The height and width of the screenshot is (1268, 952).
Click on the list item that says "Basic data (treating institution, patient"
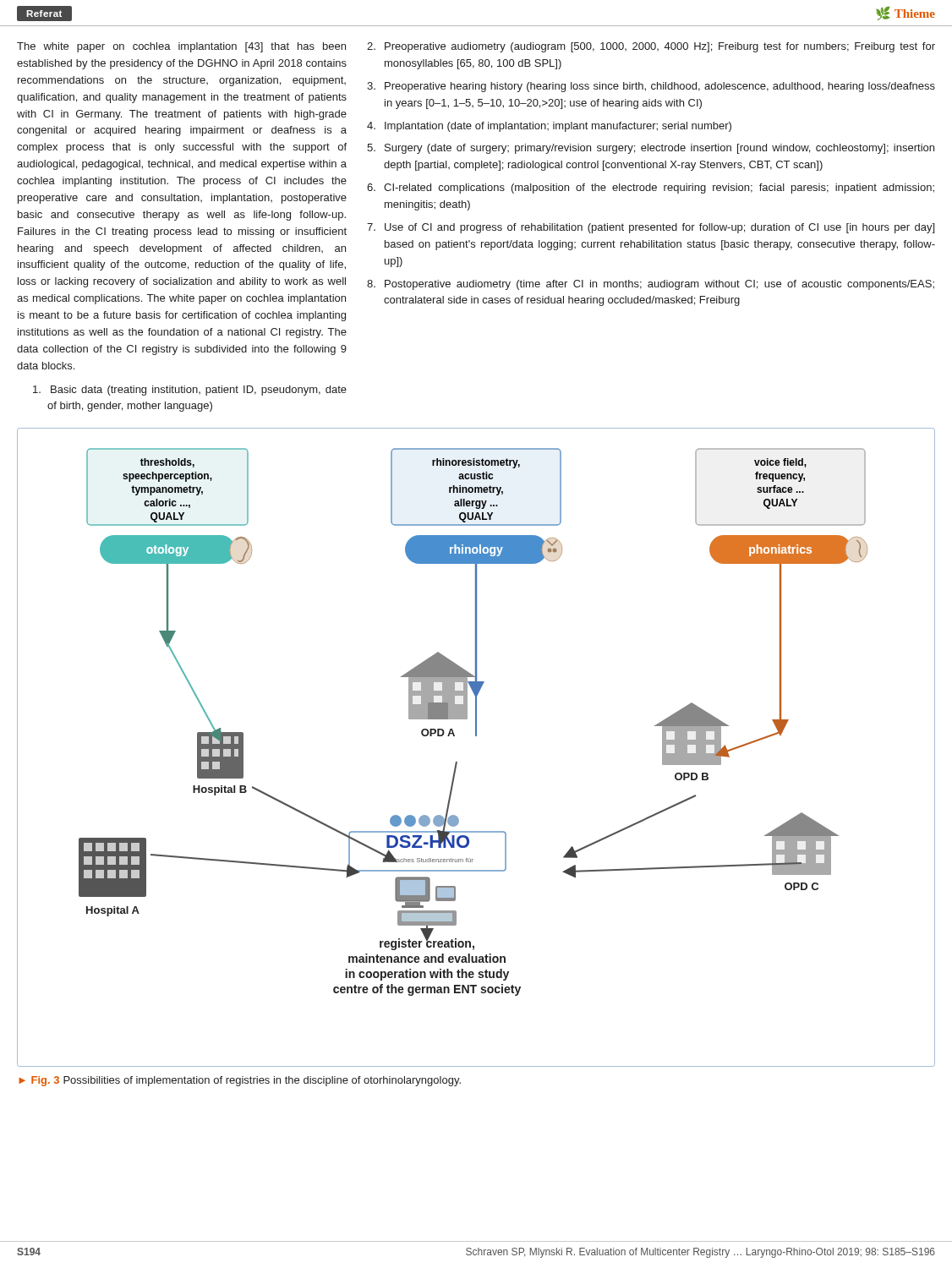189,397
